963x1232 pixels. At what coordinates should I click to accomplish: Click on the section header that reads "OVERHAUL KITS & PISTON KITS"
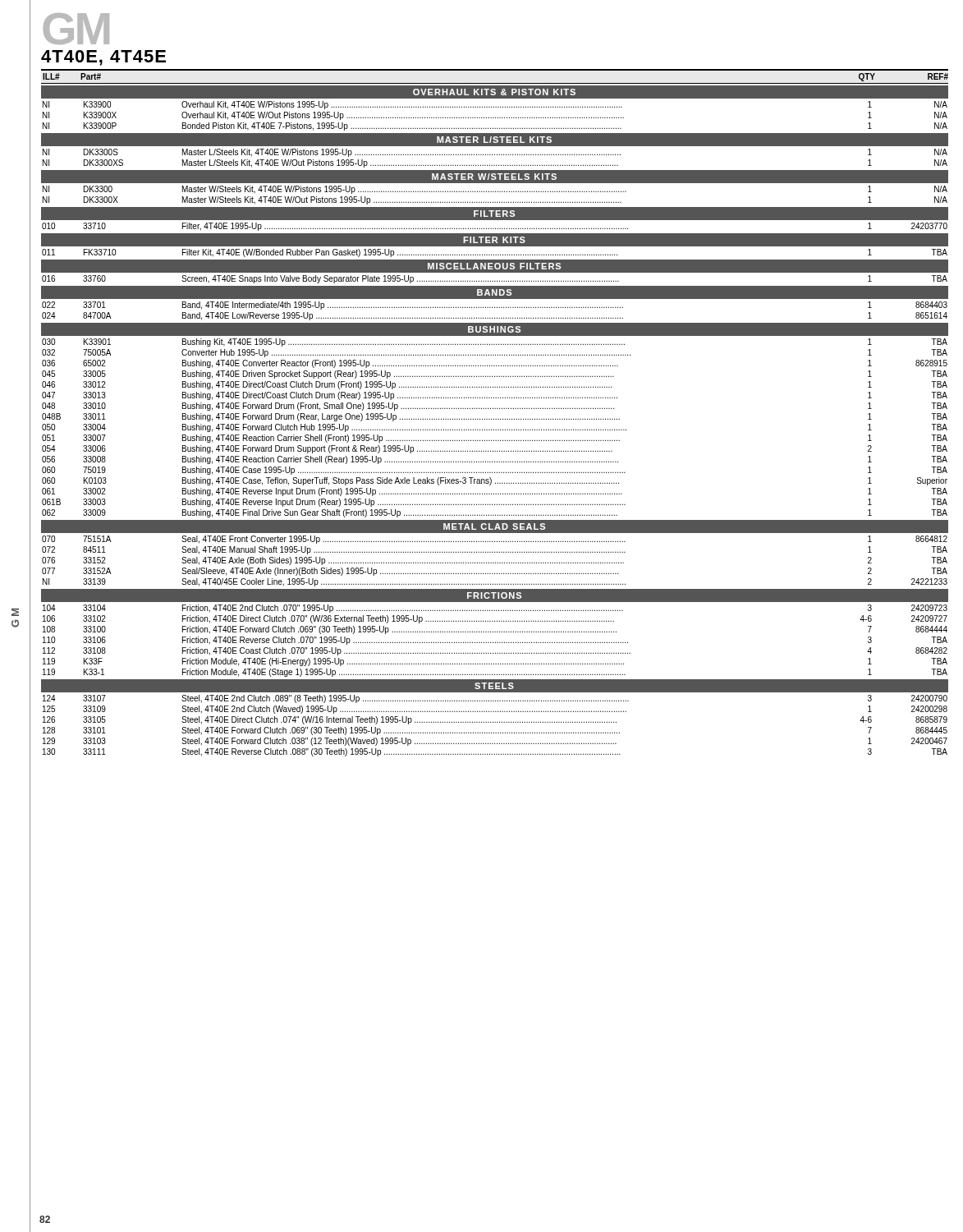495,92
